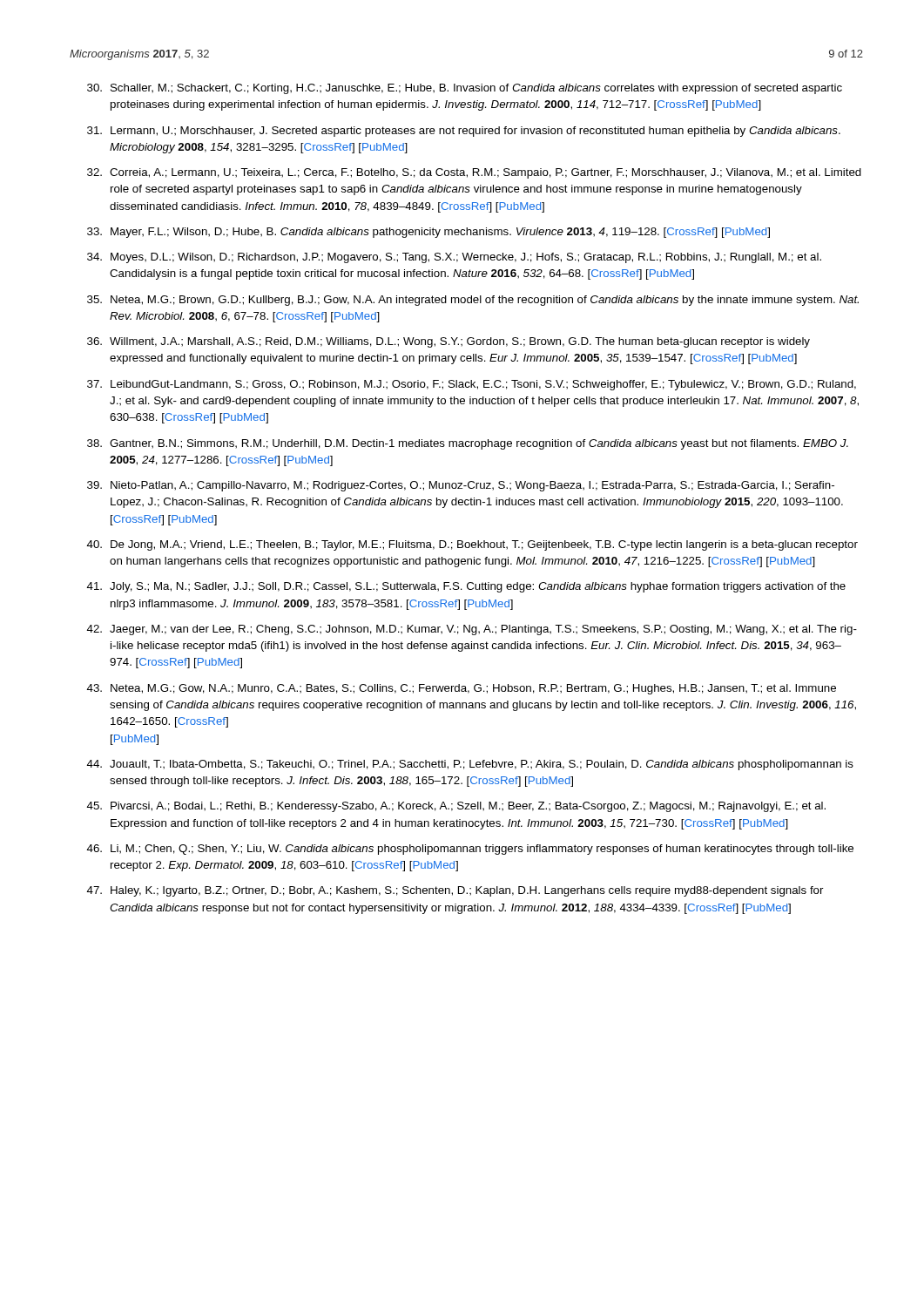Select the list item that reads "38. Gantner, B.N.; Simmons, R.M.; Underhill, D.M."
This screenshot has height=1307, width=924.
(466, 451)
